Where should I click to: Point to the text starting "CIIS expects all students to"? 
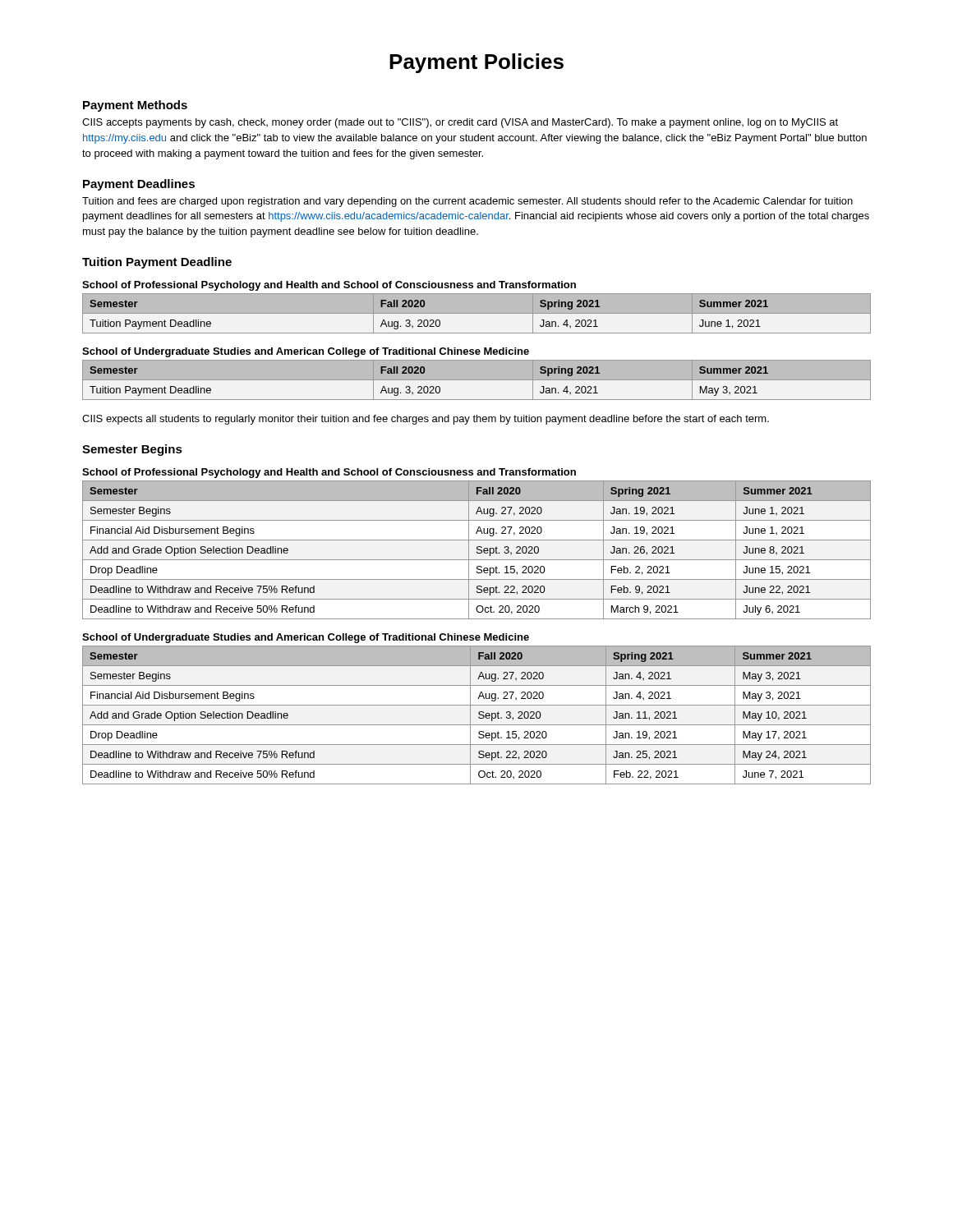pos(476,419)
